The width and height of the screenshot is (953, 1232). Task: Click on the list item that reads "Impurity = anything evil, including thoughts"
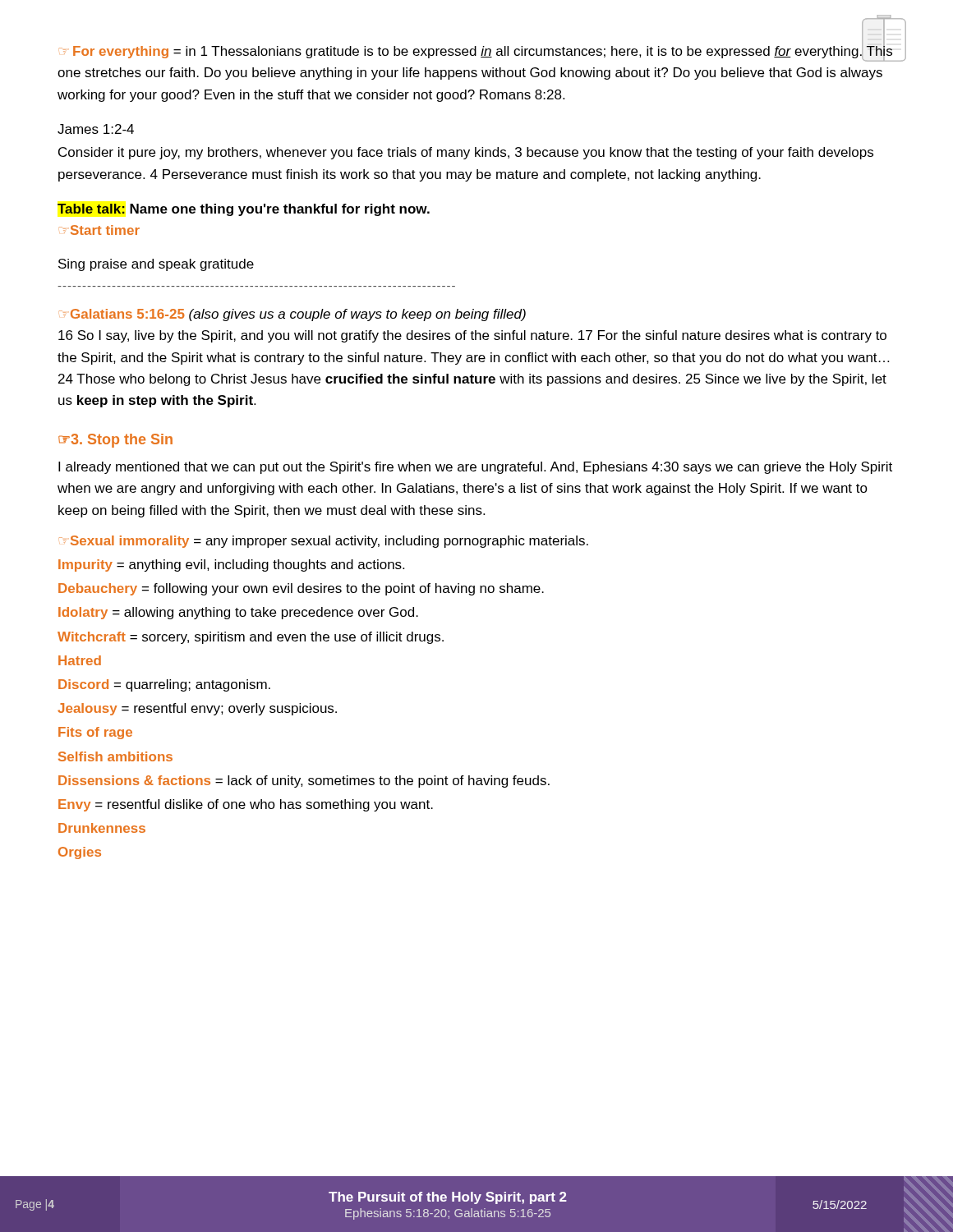(232, 565)
